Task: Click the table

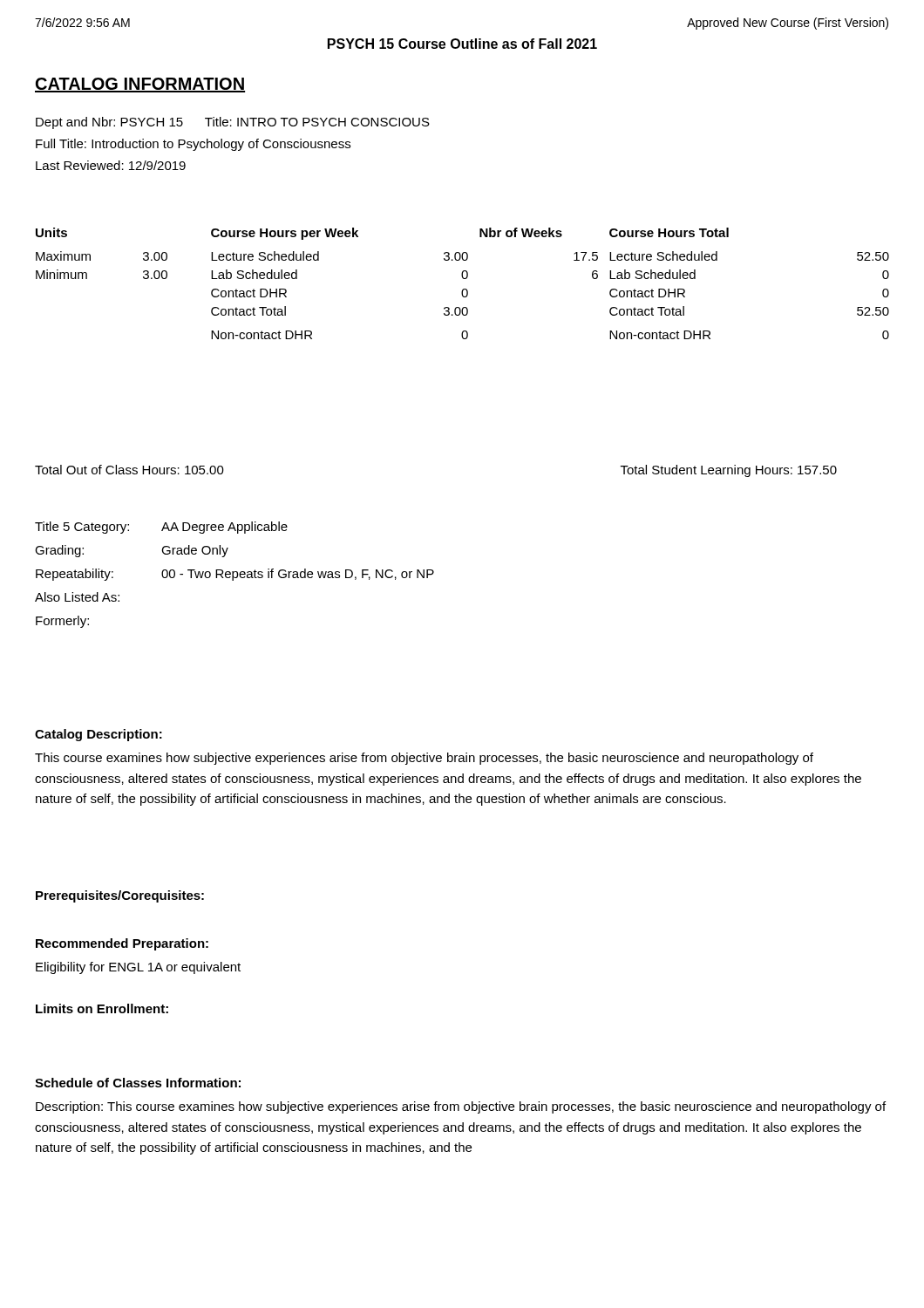Action: (x=462, y=283)
